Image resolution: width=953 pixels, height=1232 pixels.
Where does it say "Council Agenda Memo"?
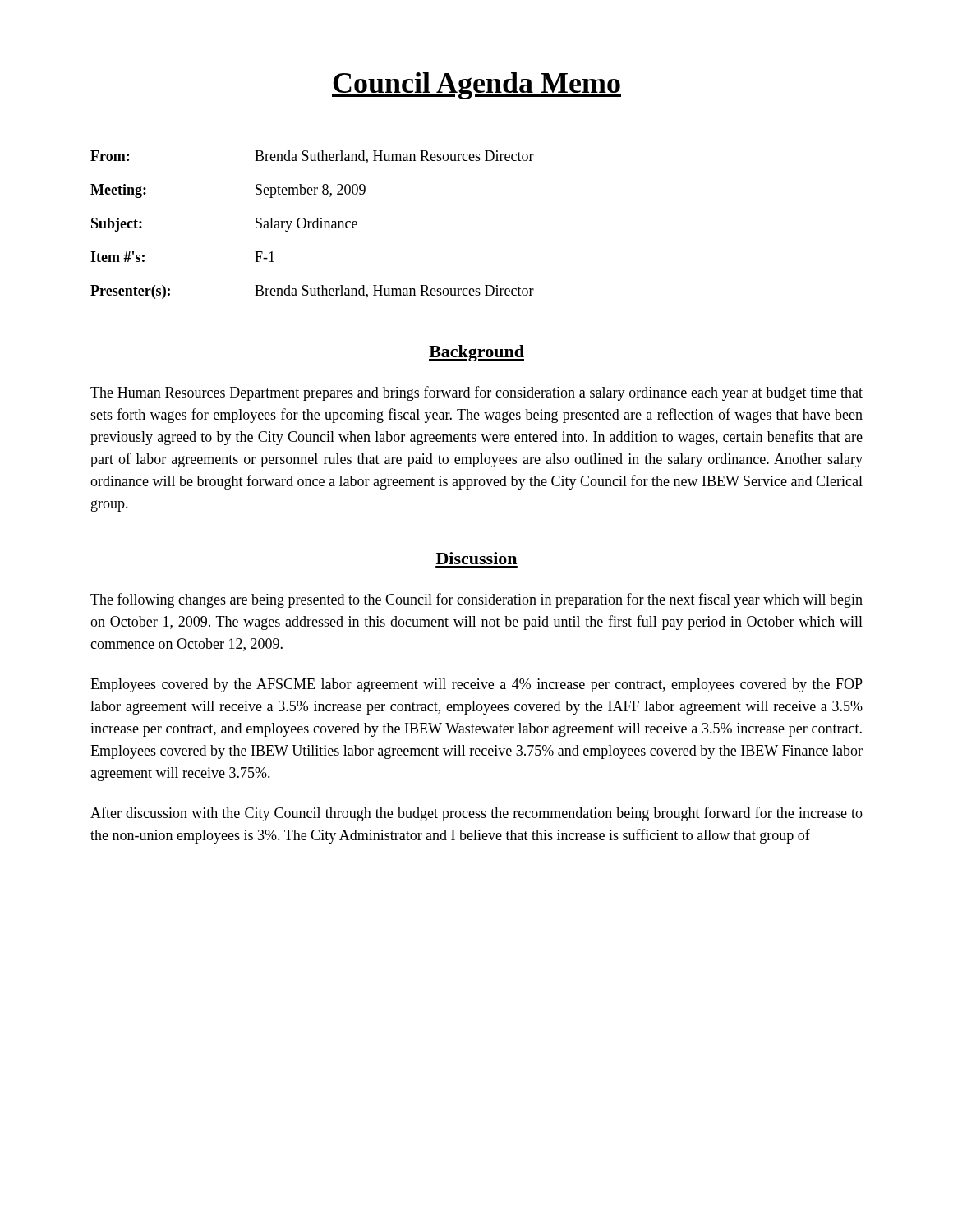click(476, 83)
